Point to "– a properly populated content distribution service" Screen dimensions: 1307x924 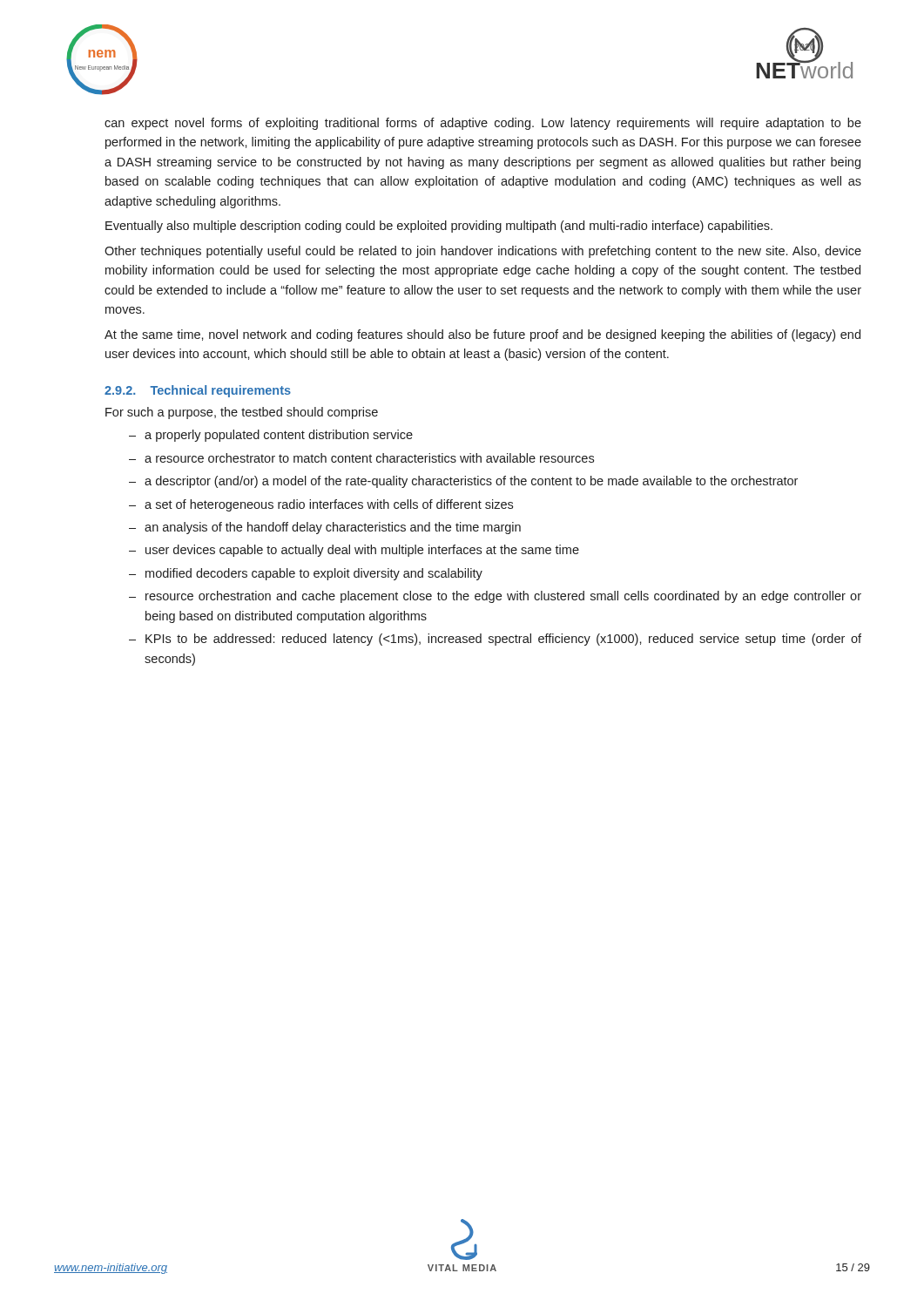tap(271, 436)
